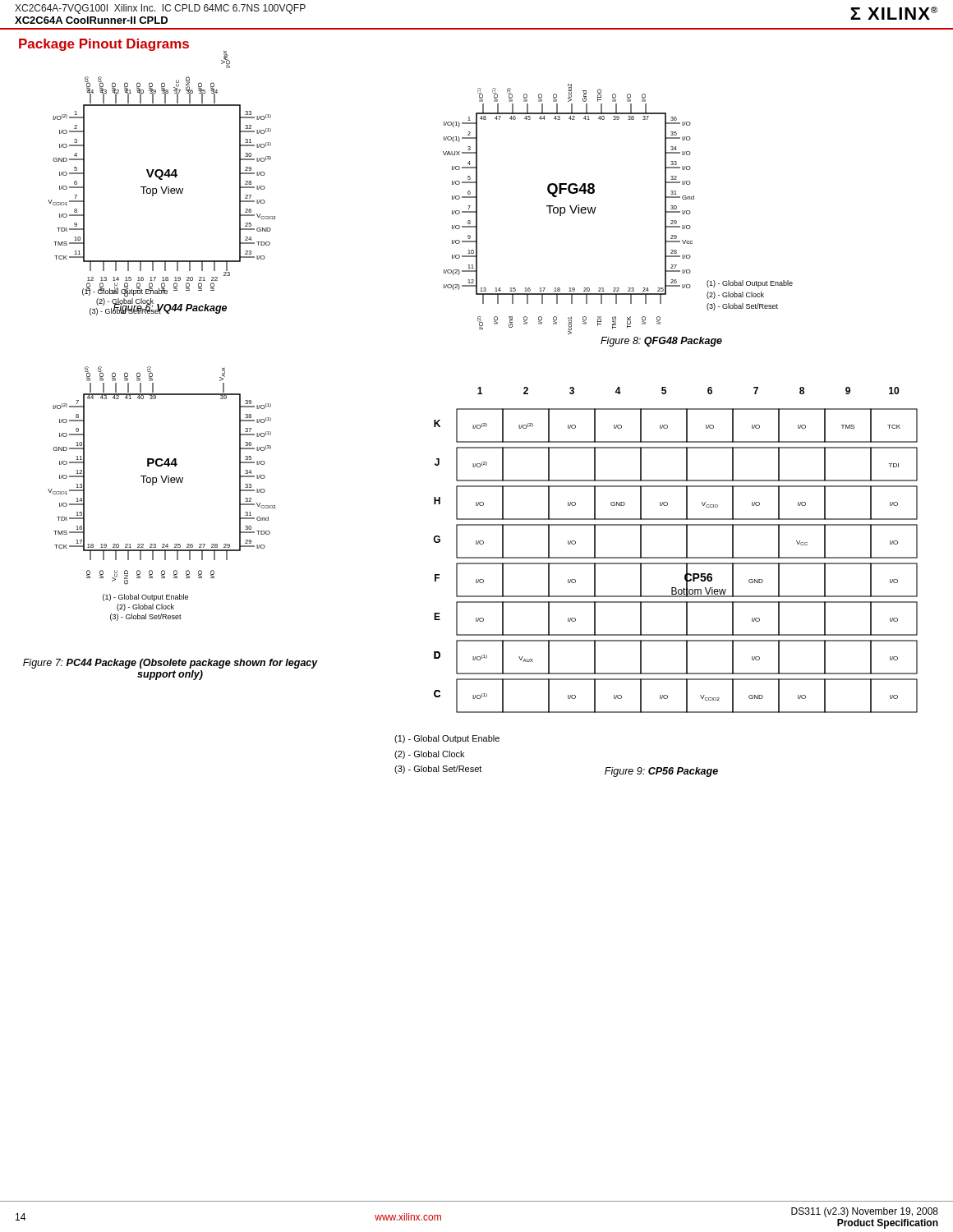
Task: Click on the text block starting "Figure 6: VQ44 Package"
Action: 170,308
